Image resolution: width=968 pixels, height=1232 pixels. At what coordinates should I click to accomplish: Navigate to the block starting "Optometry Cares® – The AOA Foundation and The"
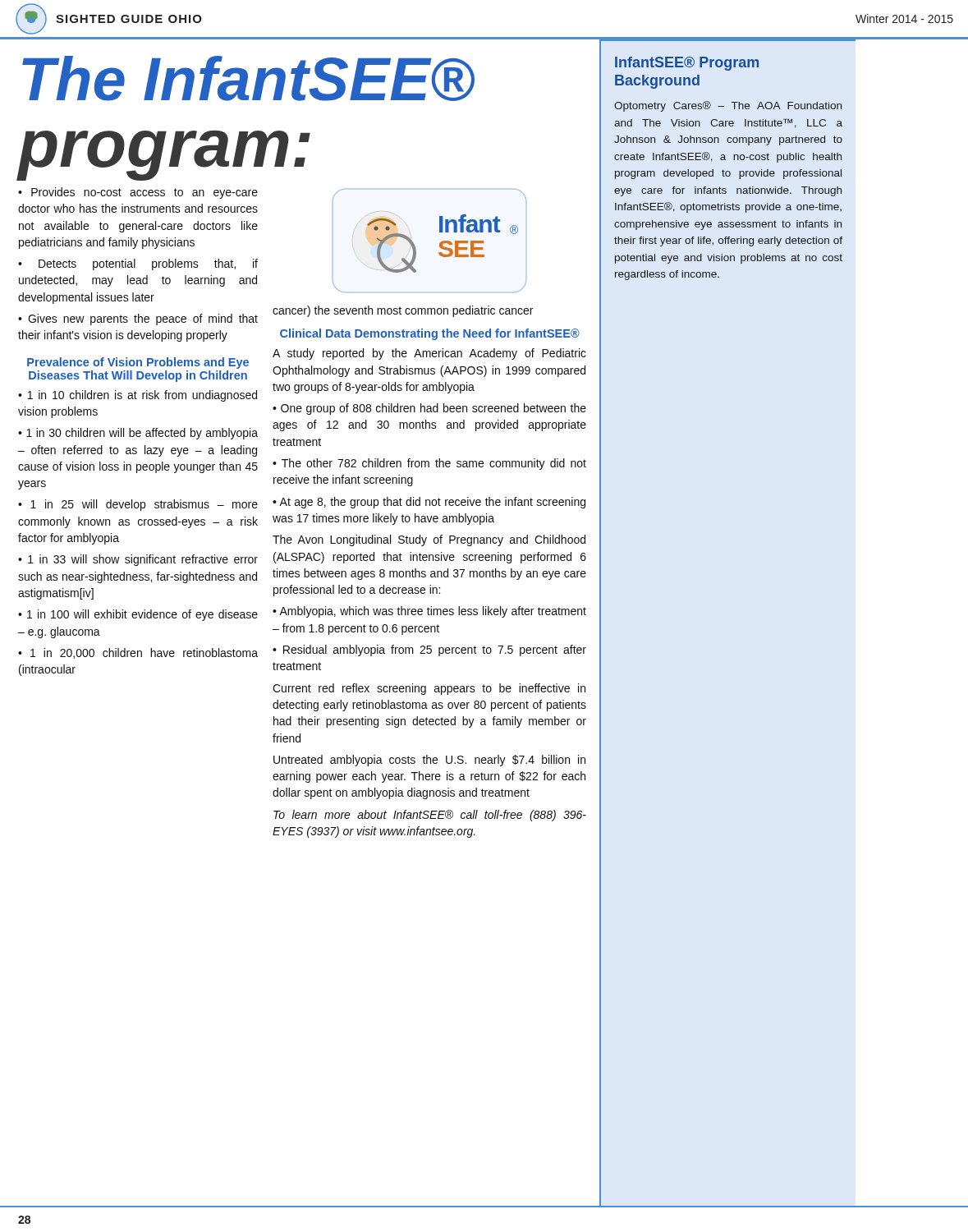pyautogui.click(x=728, y=191)
